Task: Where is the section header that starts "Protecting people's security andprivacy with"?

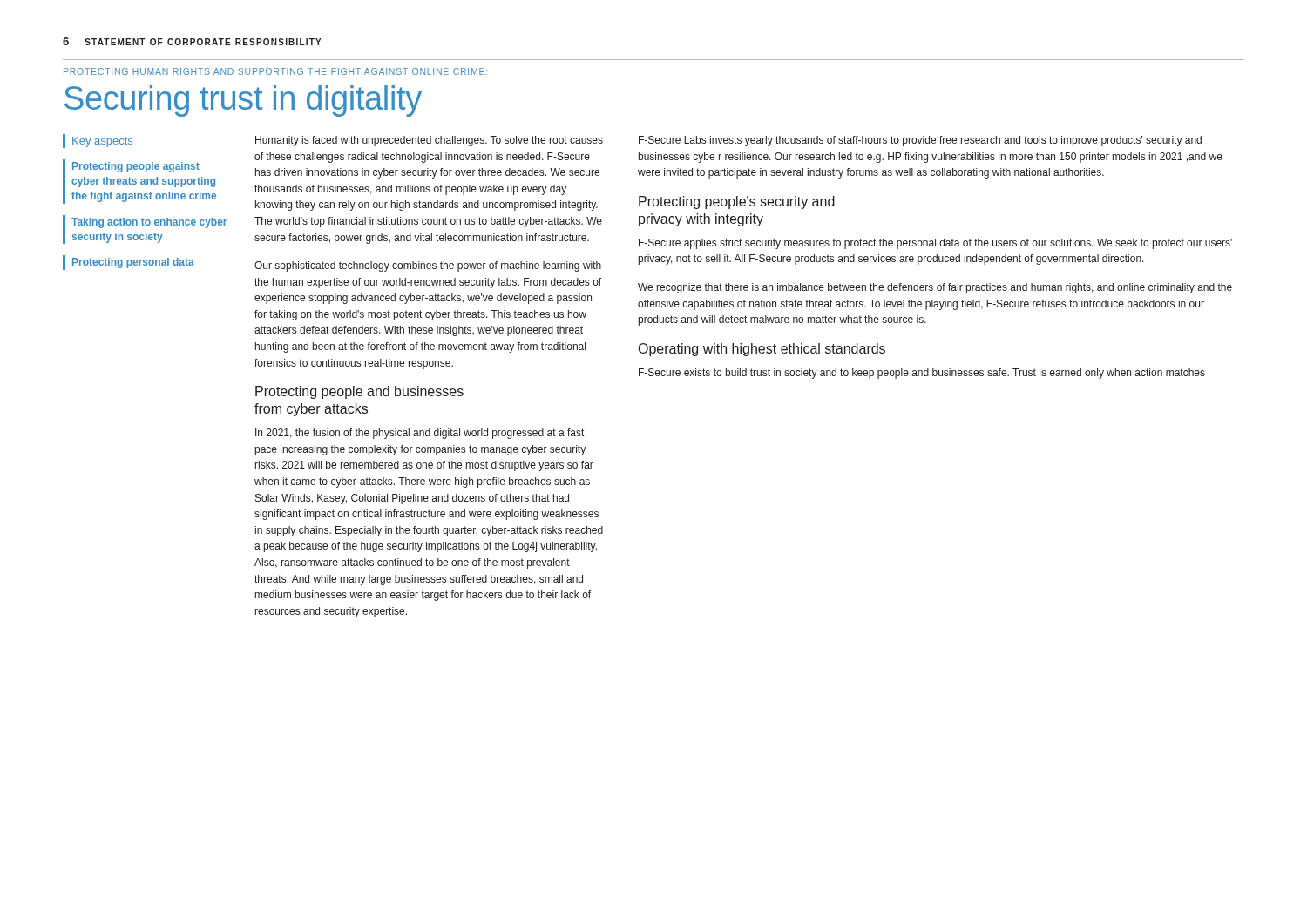Action: tap(736, 210)
